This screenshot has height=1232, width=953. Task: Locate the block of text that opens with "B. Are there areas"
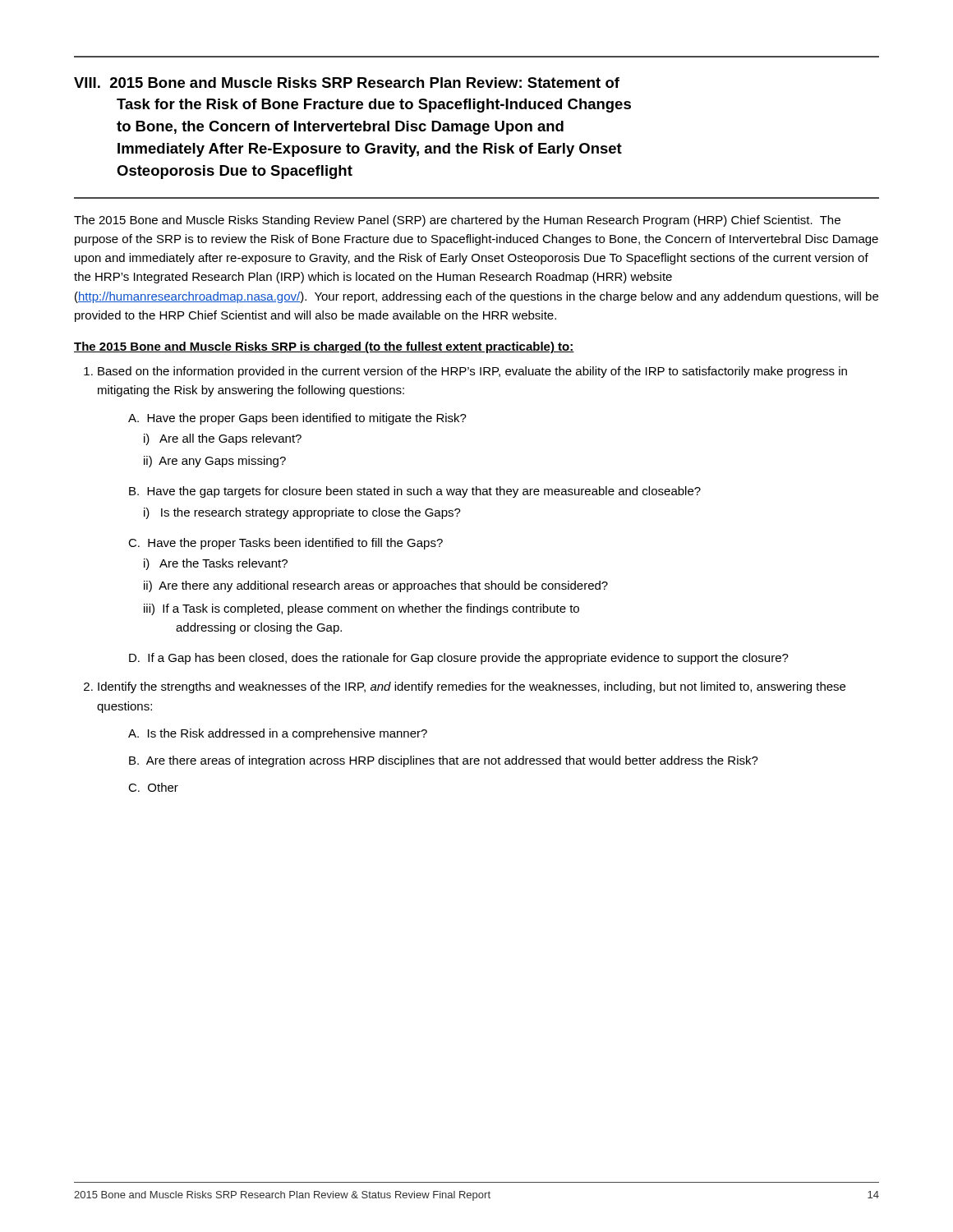pyautogui.click(x=443, y=760)
